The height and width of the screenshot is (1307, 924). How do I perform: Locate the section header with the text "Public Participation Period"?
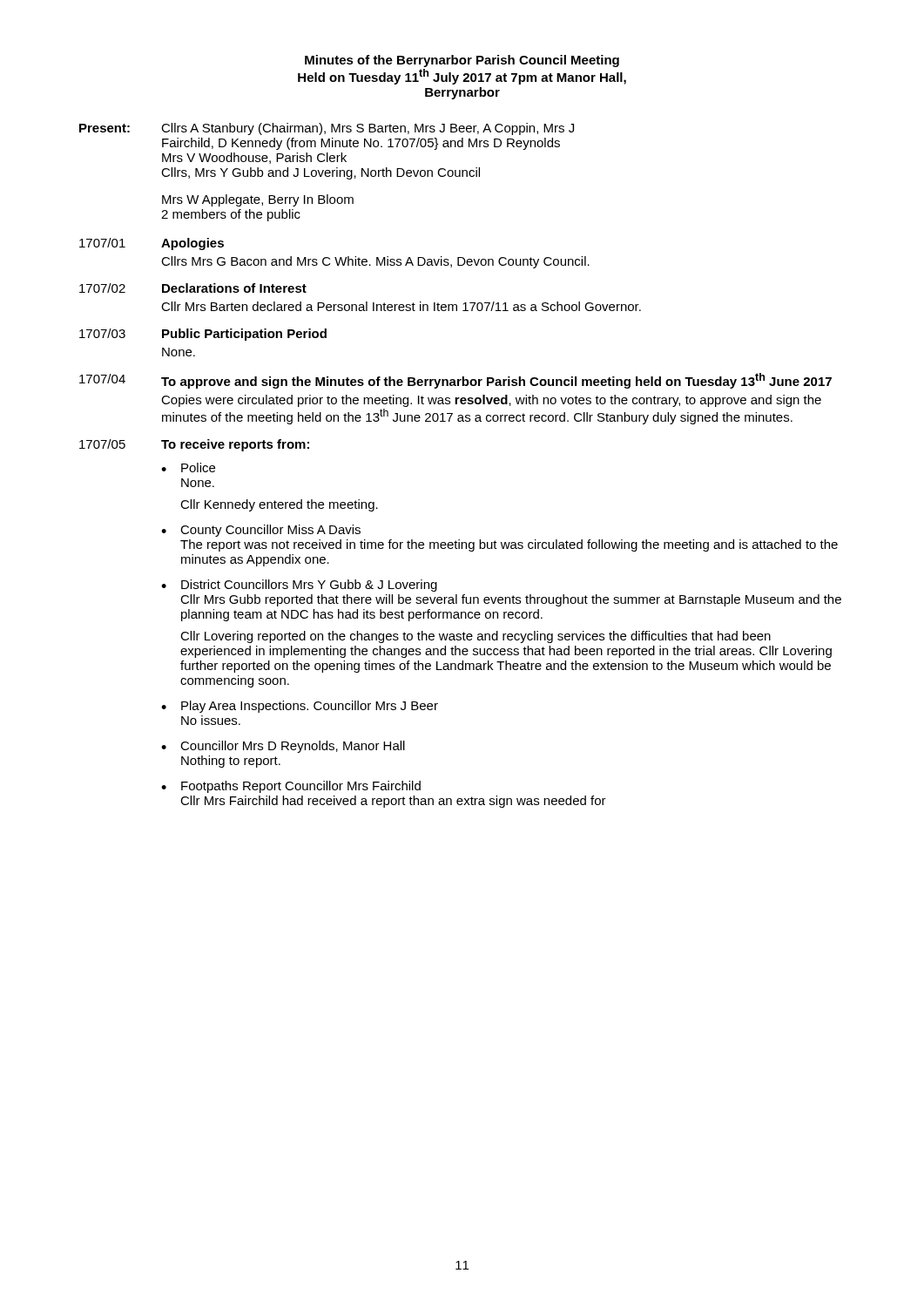(x=244, y=333)
